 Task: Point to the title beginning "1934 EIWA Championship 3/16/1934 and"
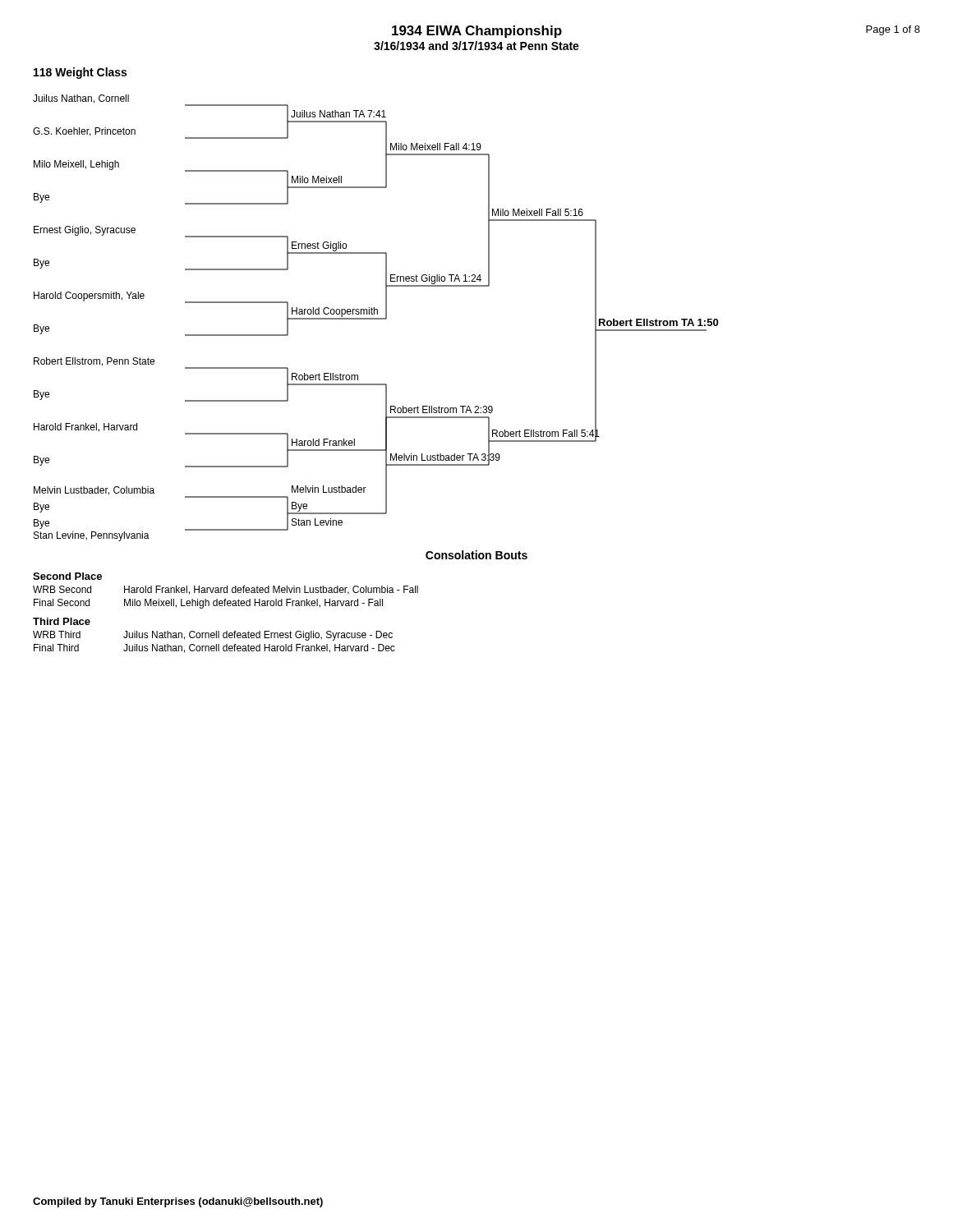pyautogui.click(x=476, y=38)
